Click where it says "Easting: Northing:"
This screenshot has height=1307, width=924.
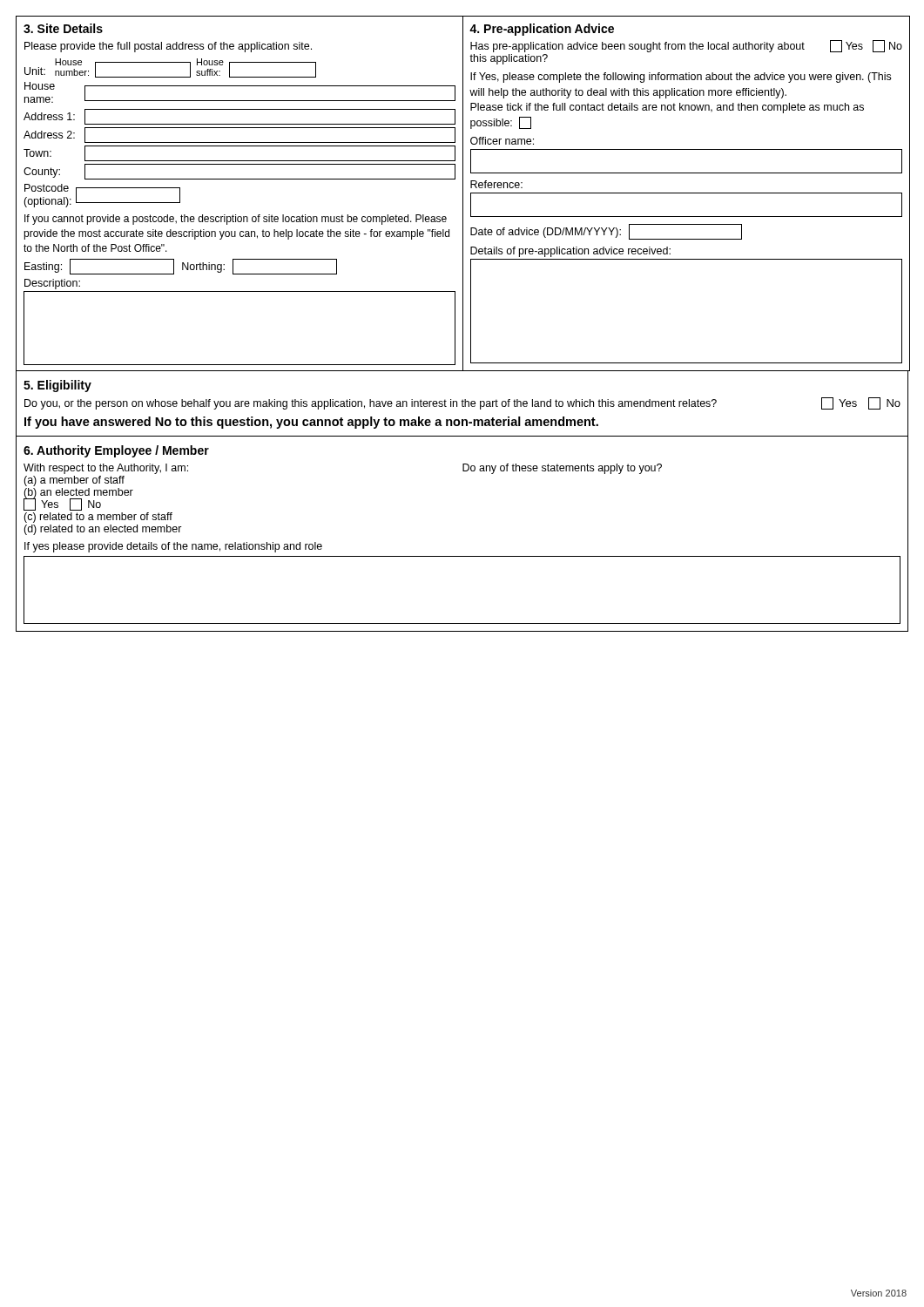click(180, 267)
